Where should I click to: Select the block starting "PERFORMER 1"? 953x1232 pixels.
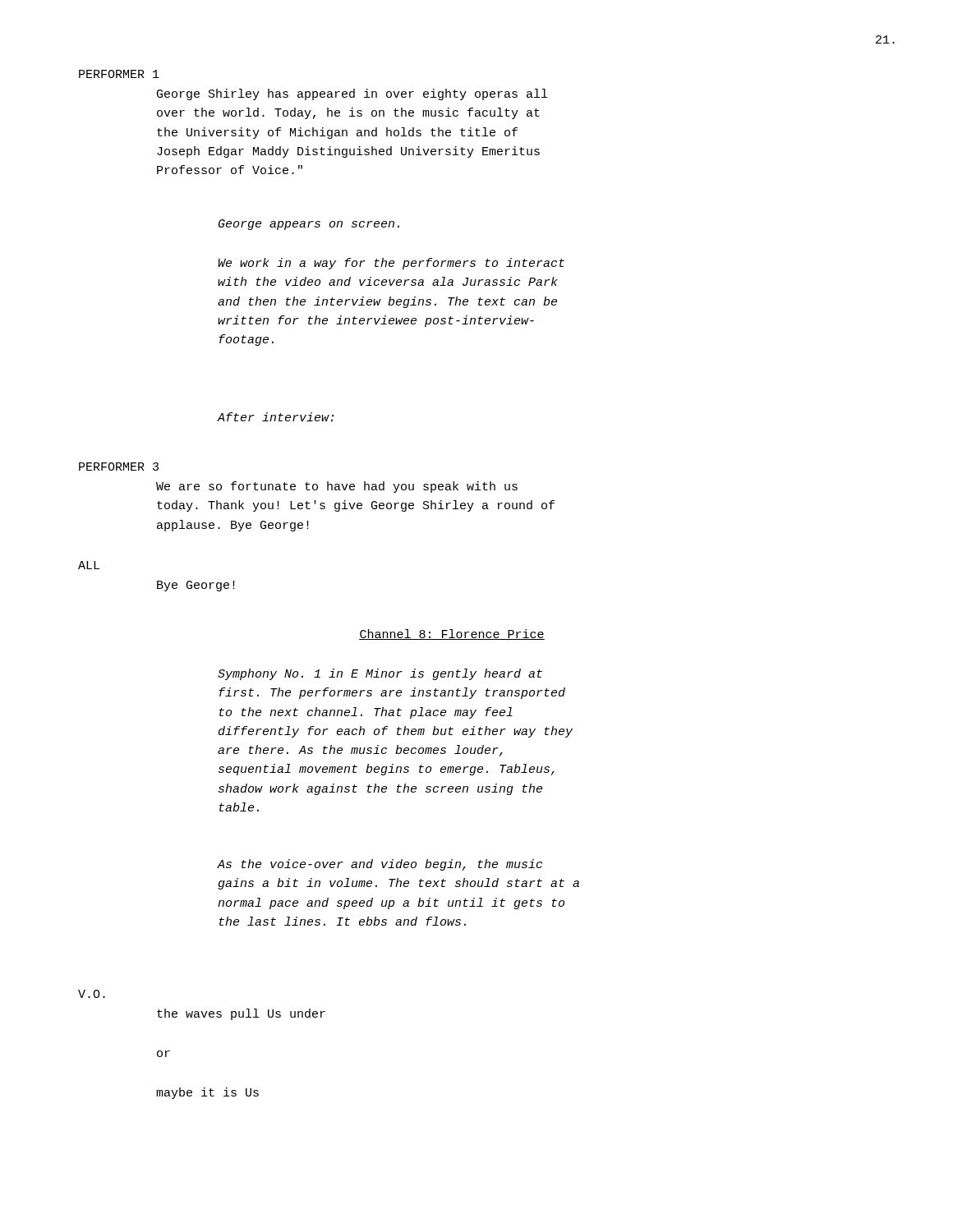pos(119,75)
